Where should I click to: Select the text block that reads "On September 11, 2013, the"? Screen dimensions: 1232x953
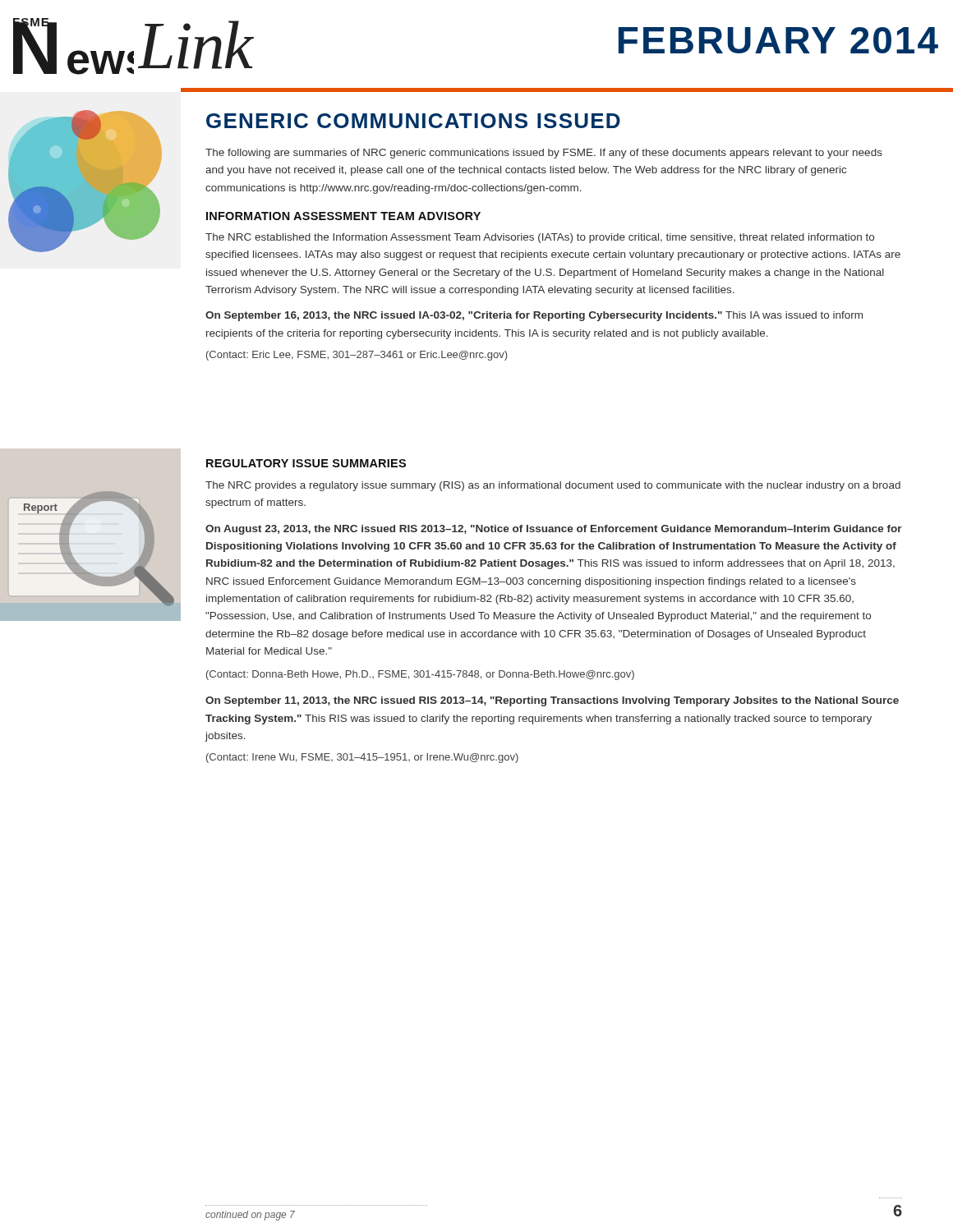click(x=552, y=718)
